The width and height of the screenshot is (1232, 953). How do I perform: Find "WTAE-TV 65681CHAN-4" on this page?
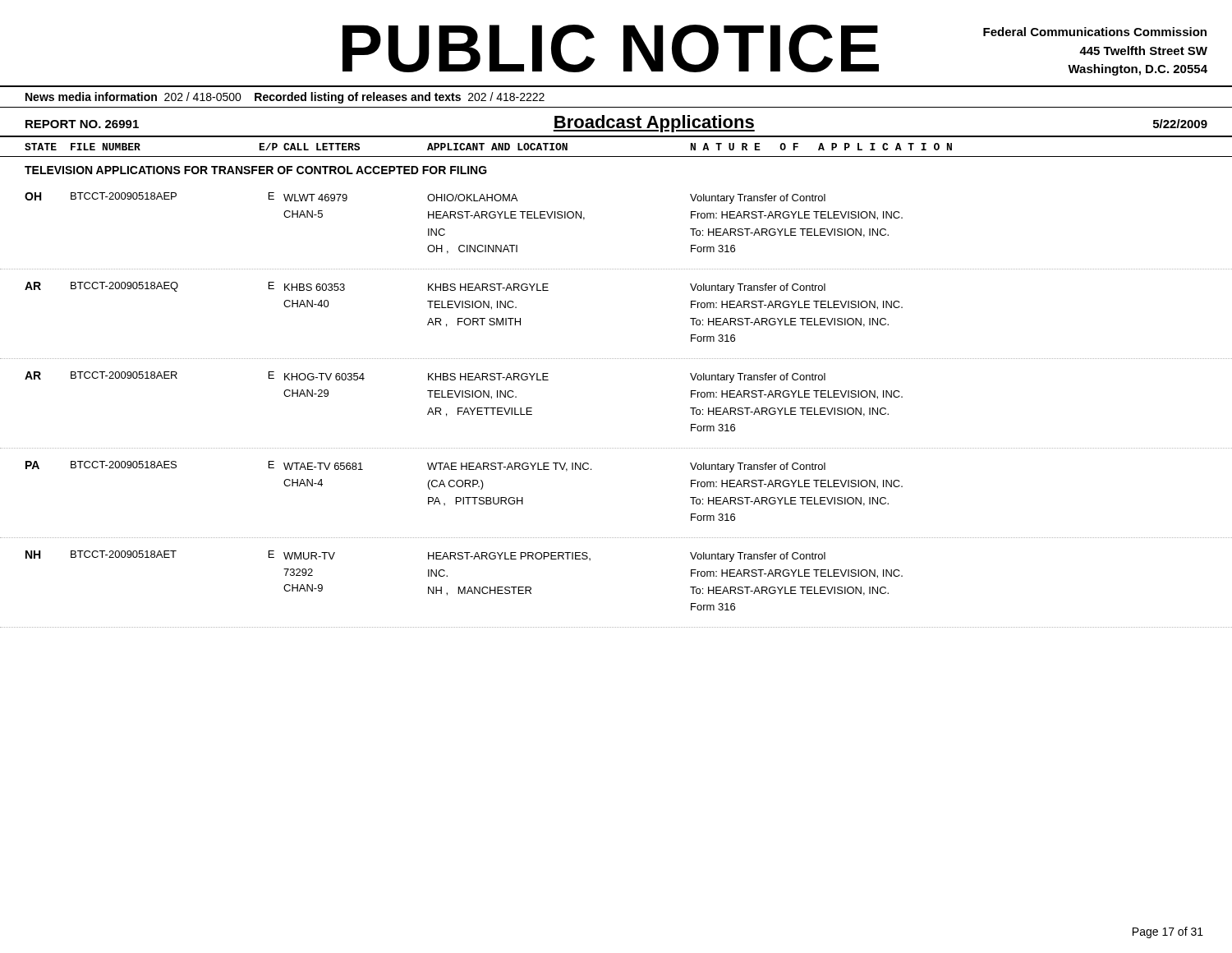(x=323, y=474)
